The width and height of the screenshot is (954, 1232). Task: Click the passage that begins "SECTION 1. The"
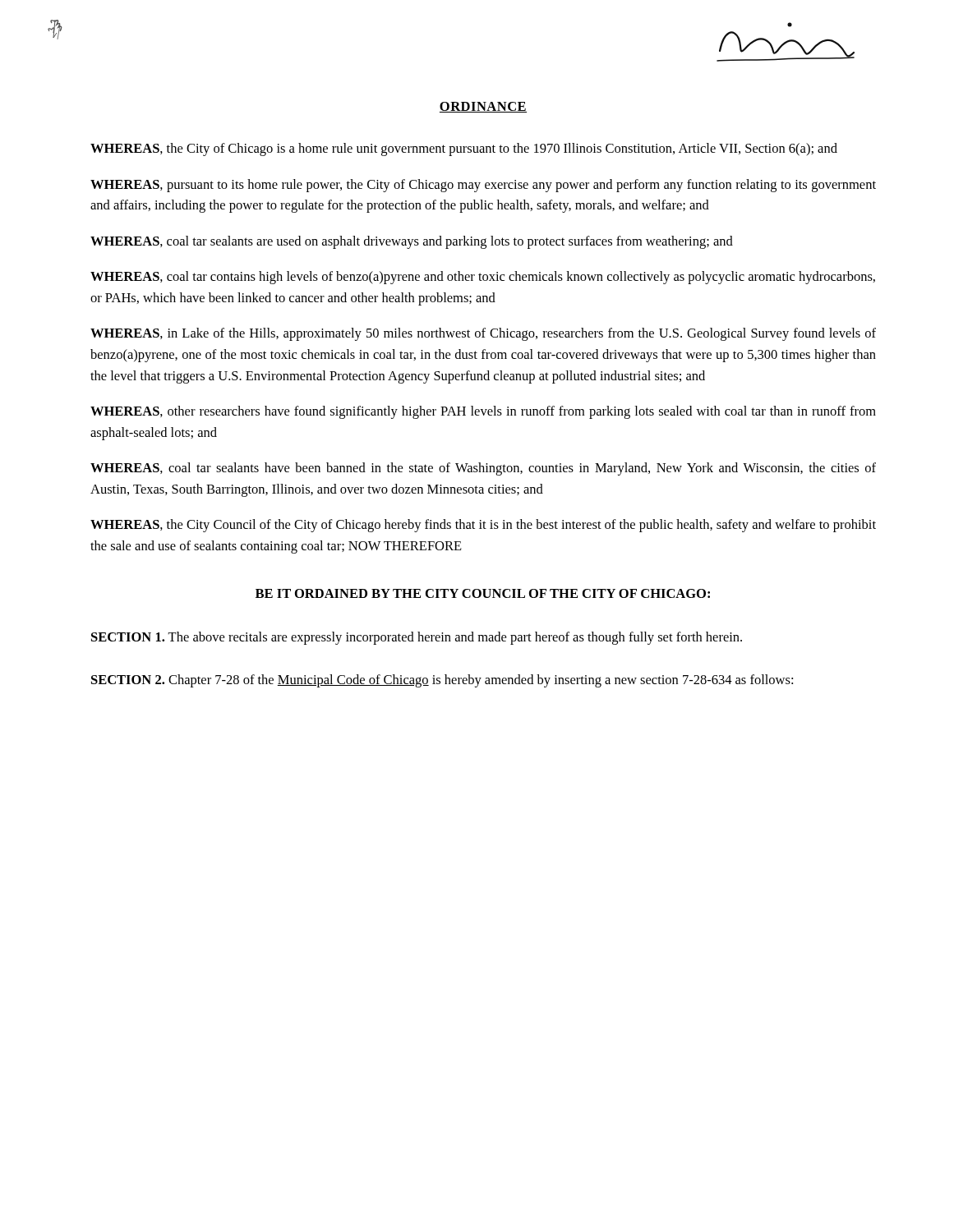click(x=417, y=637)
